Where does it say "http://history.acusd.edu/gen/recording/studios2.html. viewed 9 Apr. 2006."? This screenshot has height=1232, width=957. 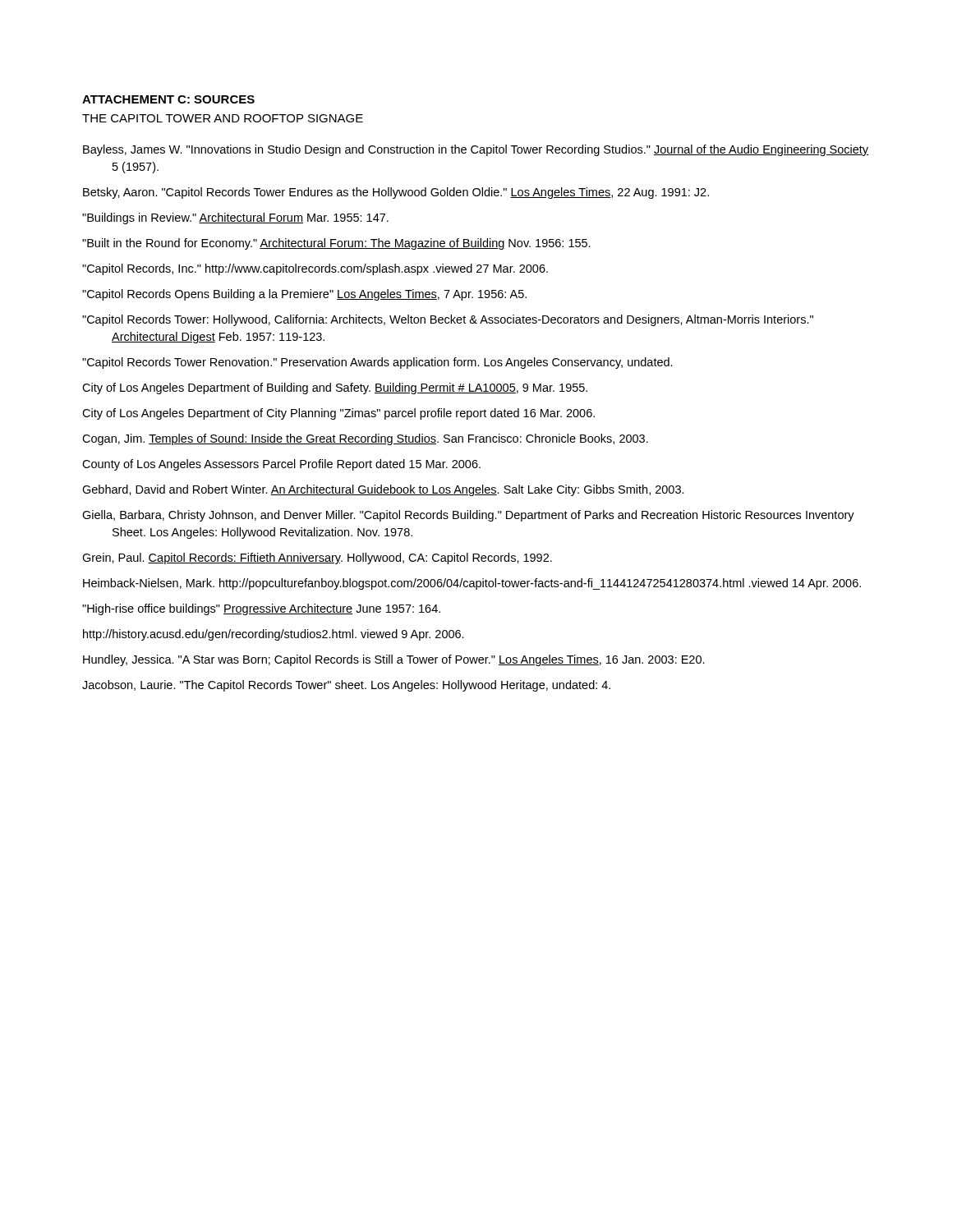[x=273, y=634]
